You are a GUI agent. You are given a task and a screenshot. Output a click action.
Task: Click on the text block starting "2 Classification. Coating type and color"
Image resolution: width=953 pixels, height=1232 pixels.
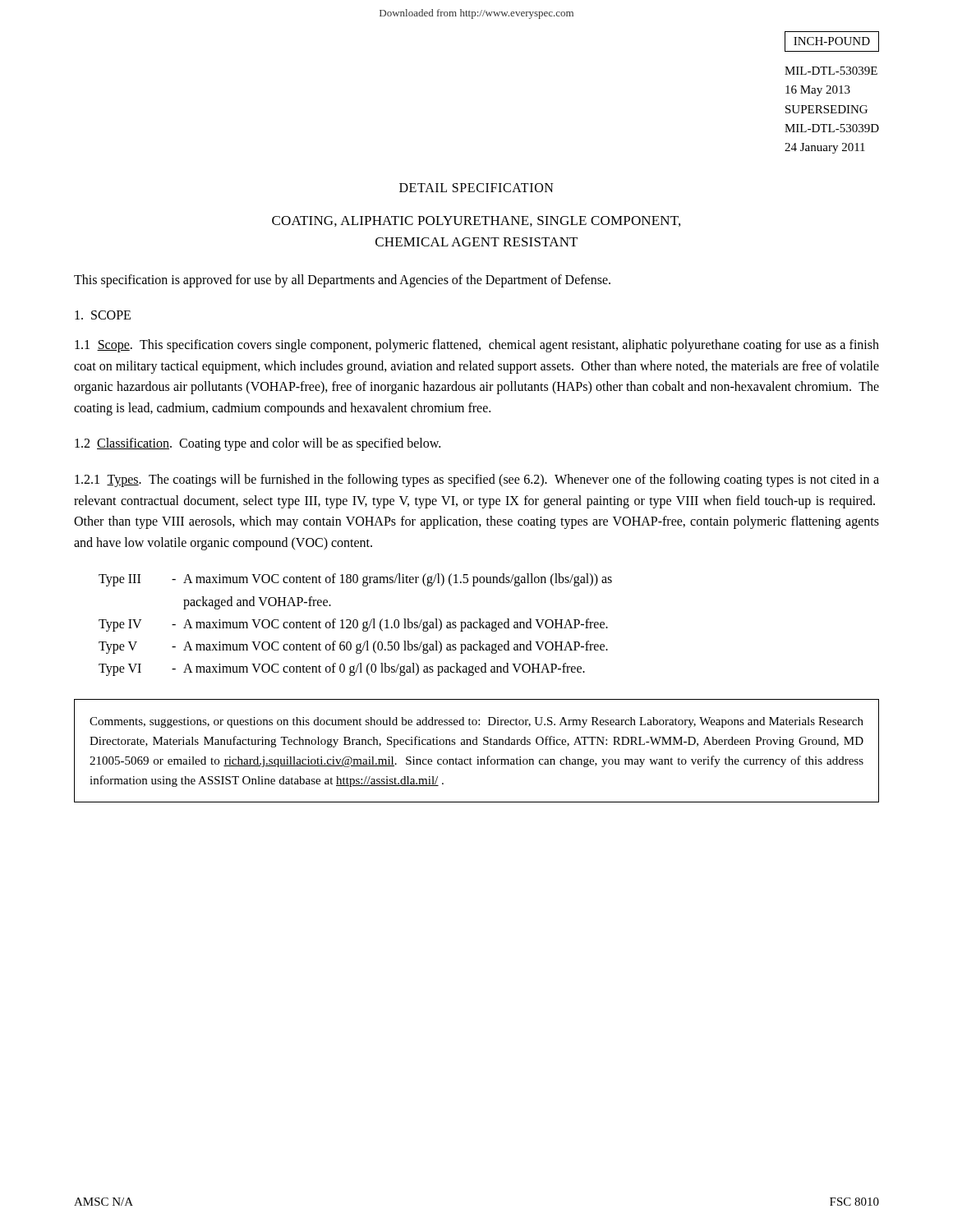point(258,443)
